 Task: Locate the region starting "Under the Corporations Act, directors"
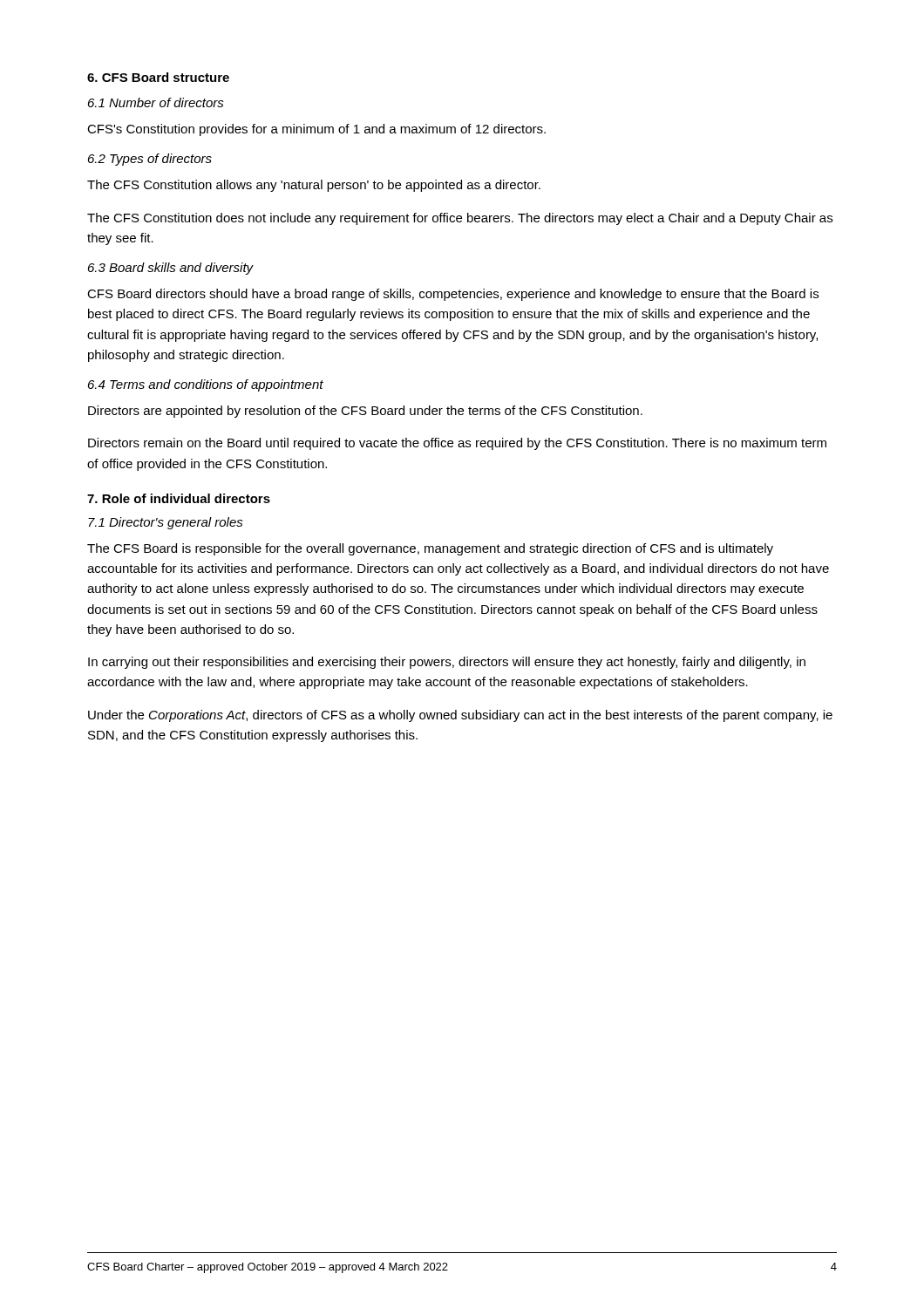click(x=460, y=724)
